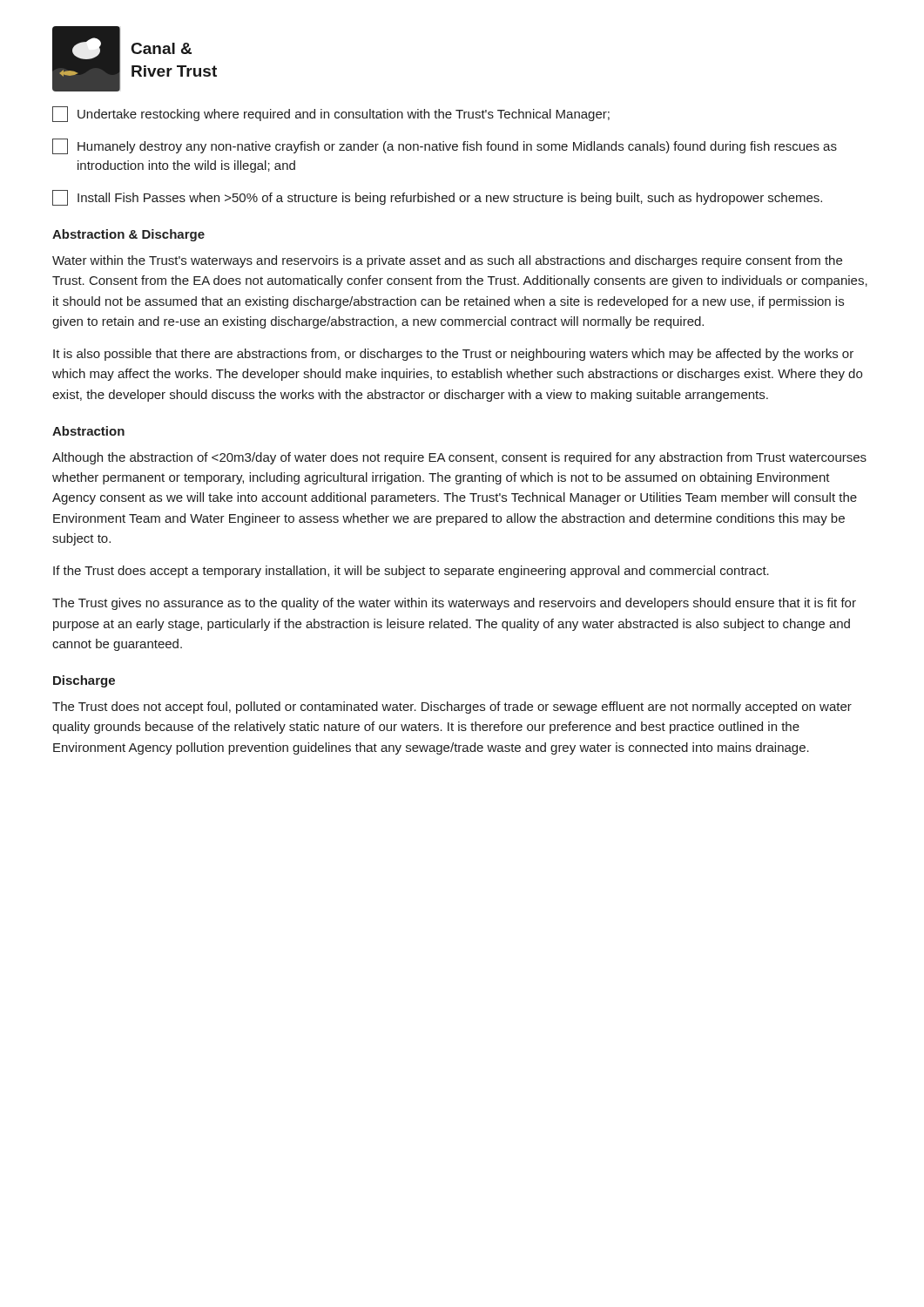The image size is (924, 1307).
Task: Click on the logo
Action: [x=139, y=59]
